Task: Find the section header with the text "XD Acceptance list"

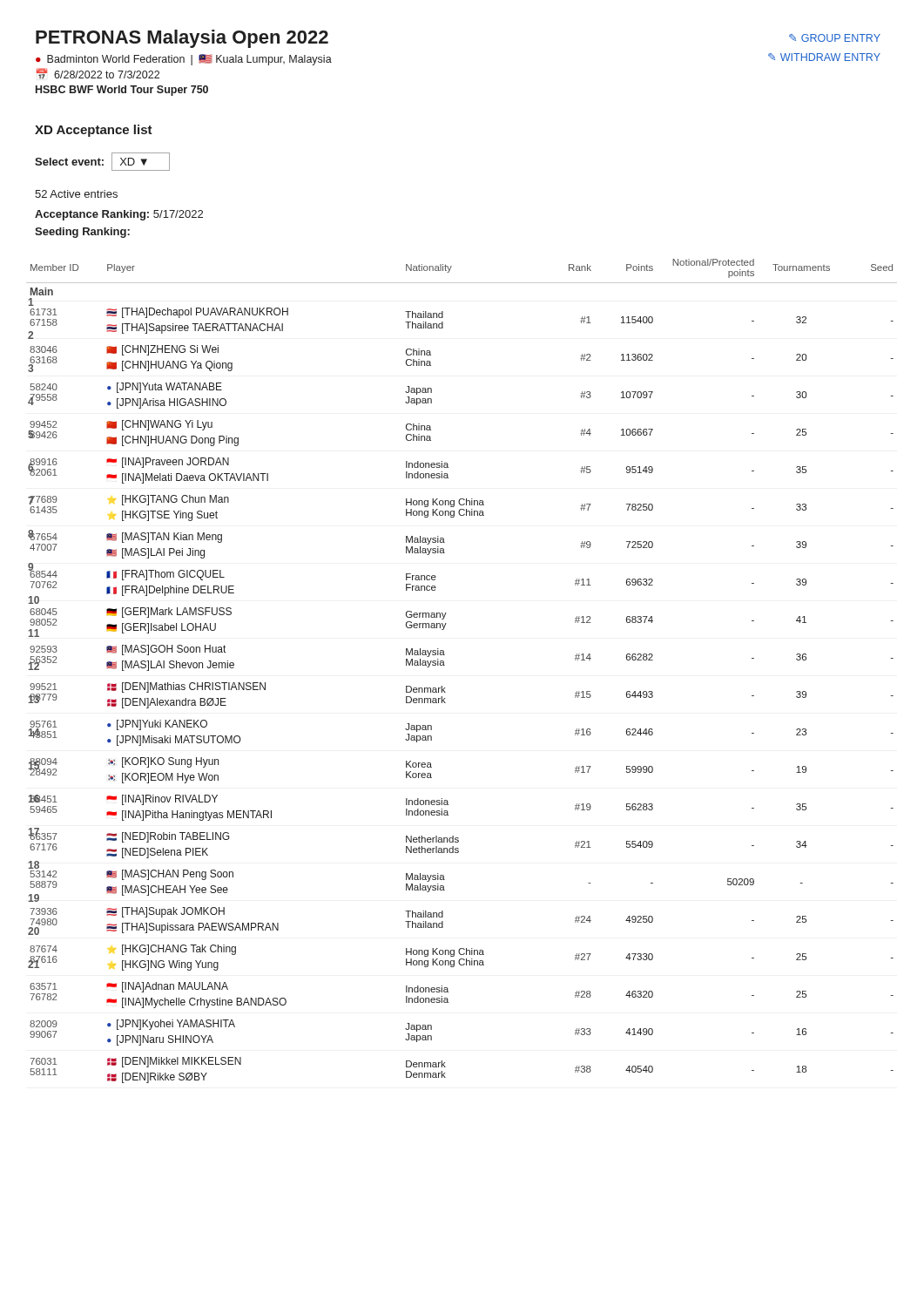Action: pyautogui.click(x=93, y=129)
